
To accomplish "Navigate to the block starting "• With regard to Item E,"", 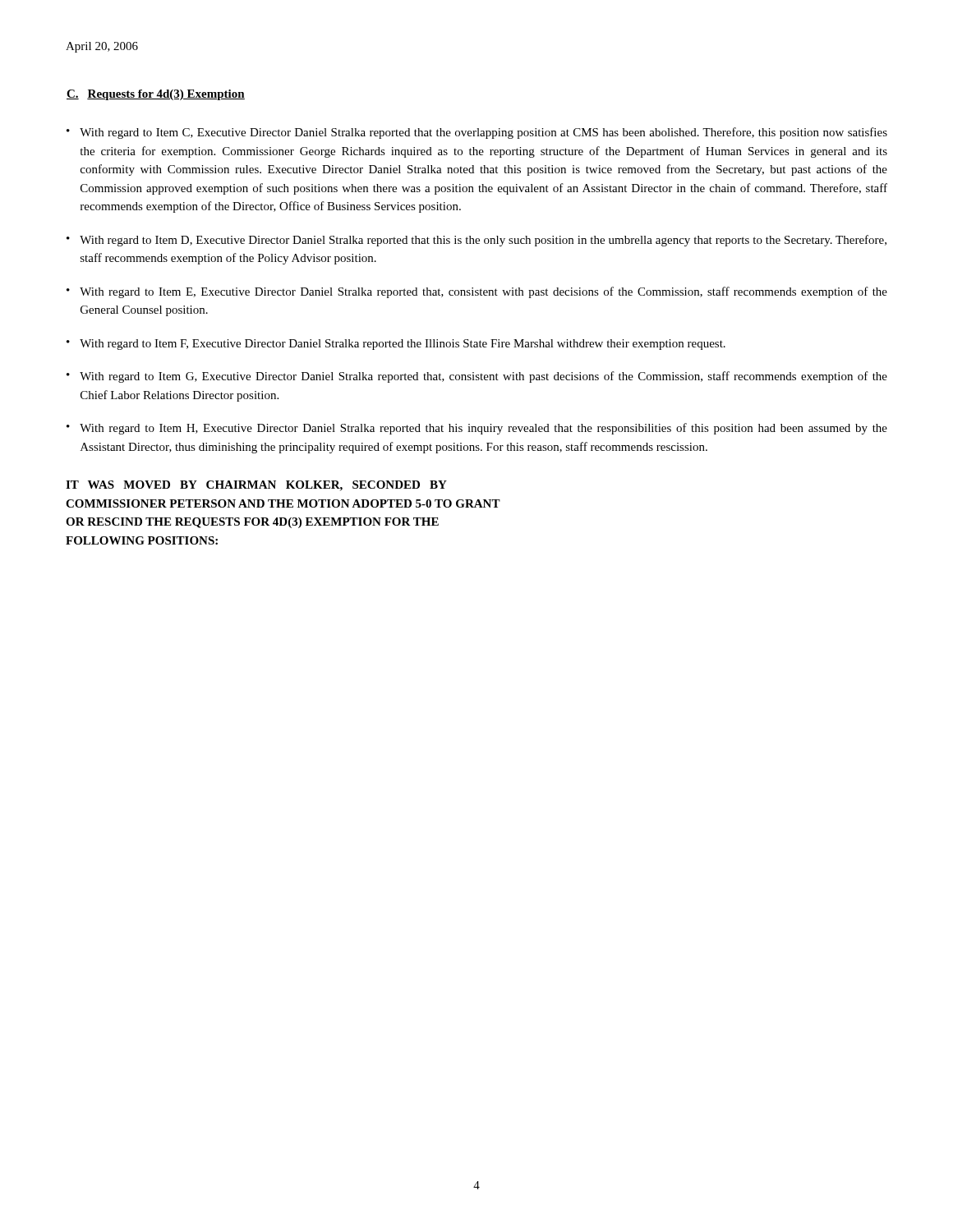I will 476,301.
